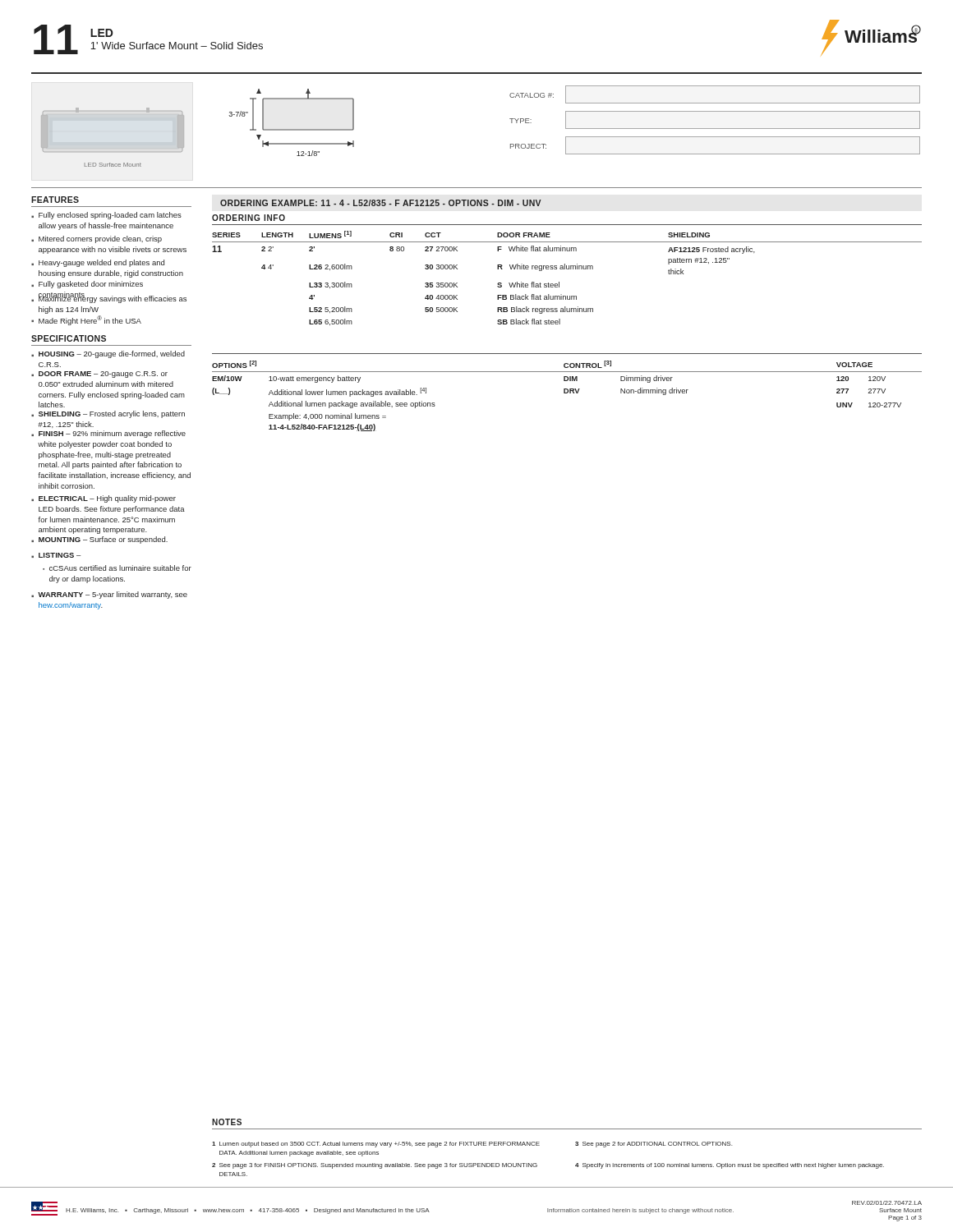This screenshot has width=953, height=1232.
Task: Select the list item with the text "▪SHIELDING – Frosted"
Action: [x=111, y=420]
